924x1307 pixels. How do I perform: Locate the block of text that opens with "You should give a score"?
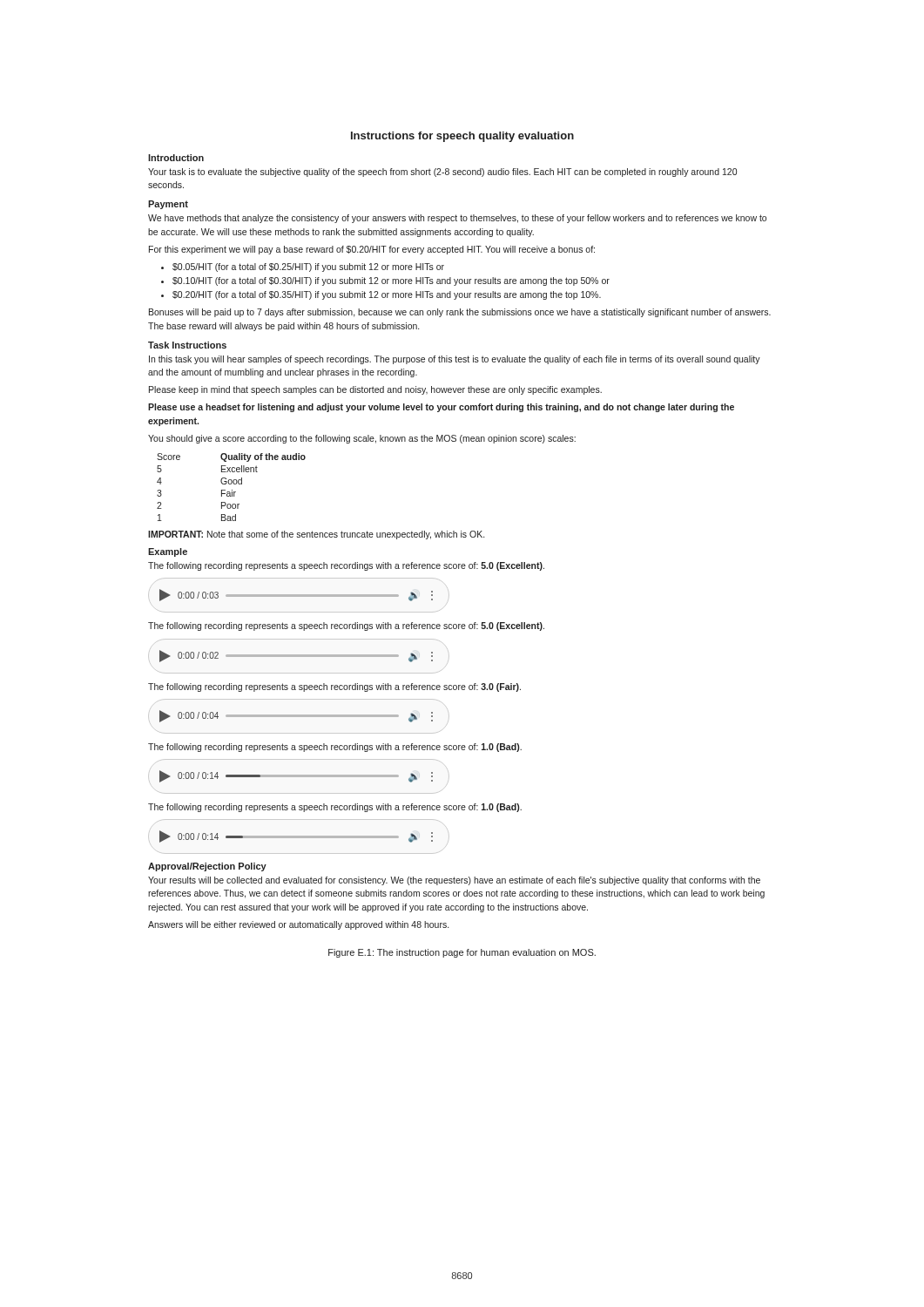tap(362, 438)
